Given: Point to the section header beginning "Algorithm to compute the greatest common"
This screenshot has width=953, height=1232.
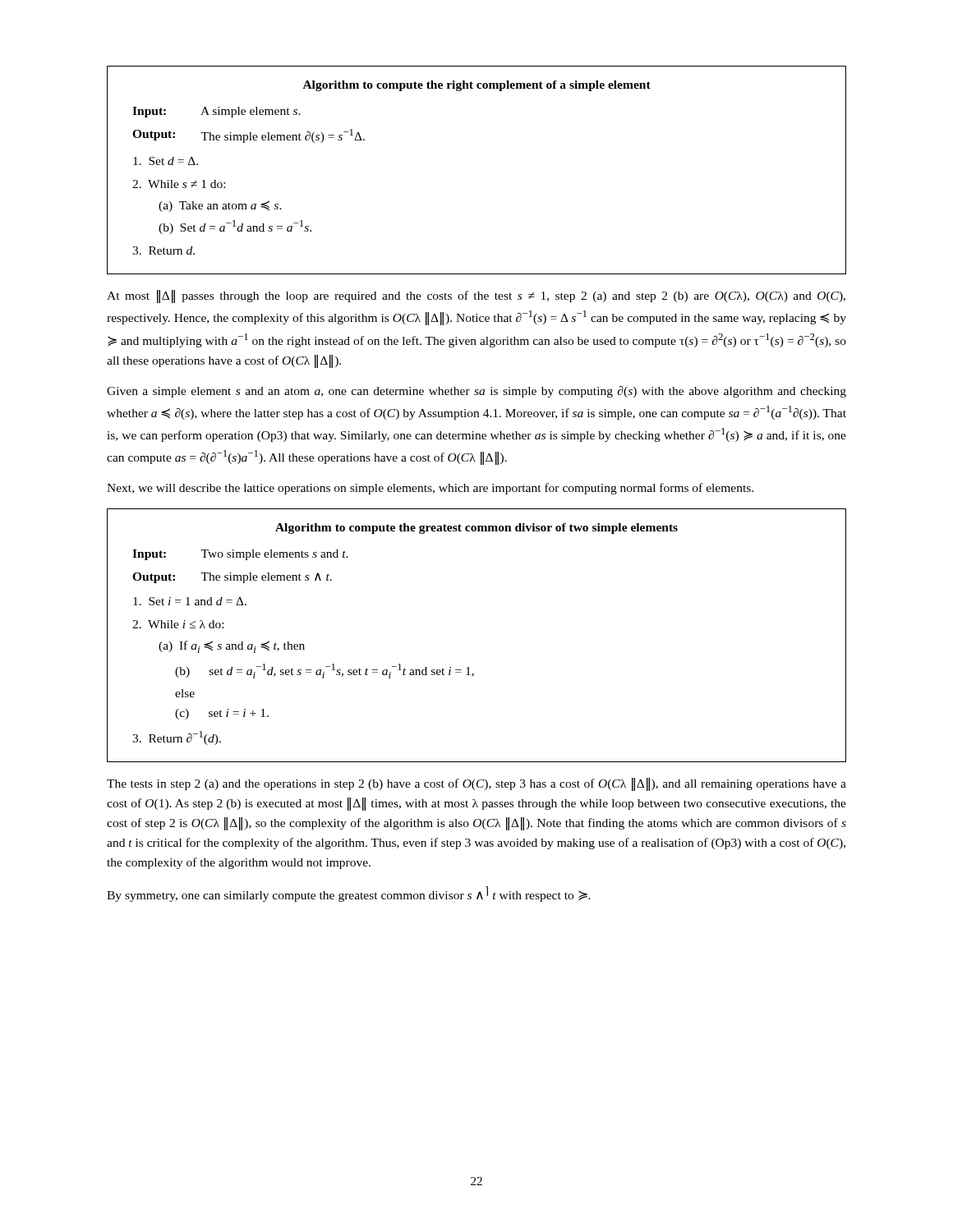Looking at the screenshot, I should [476, 529].
